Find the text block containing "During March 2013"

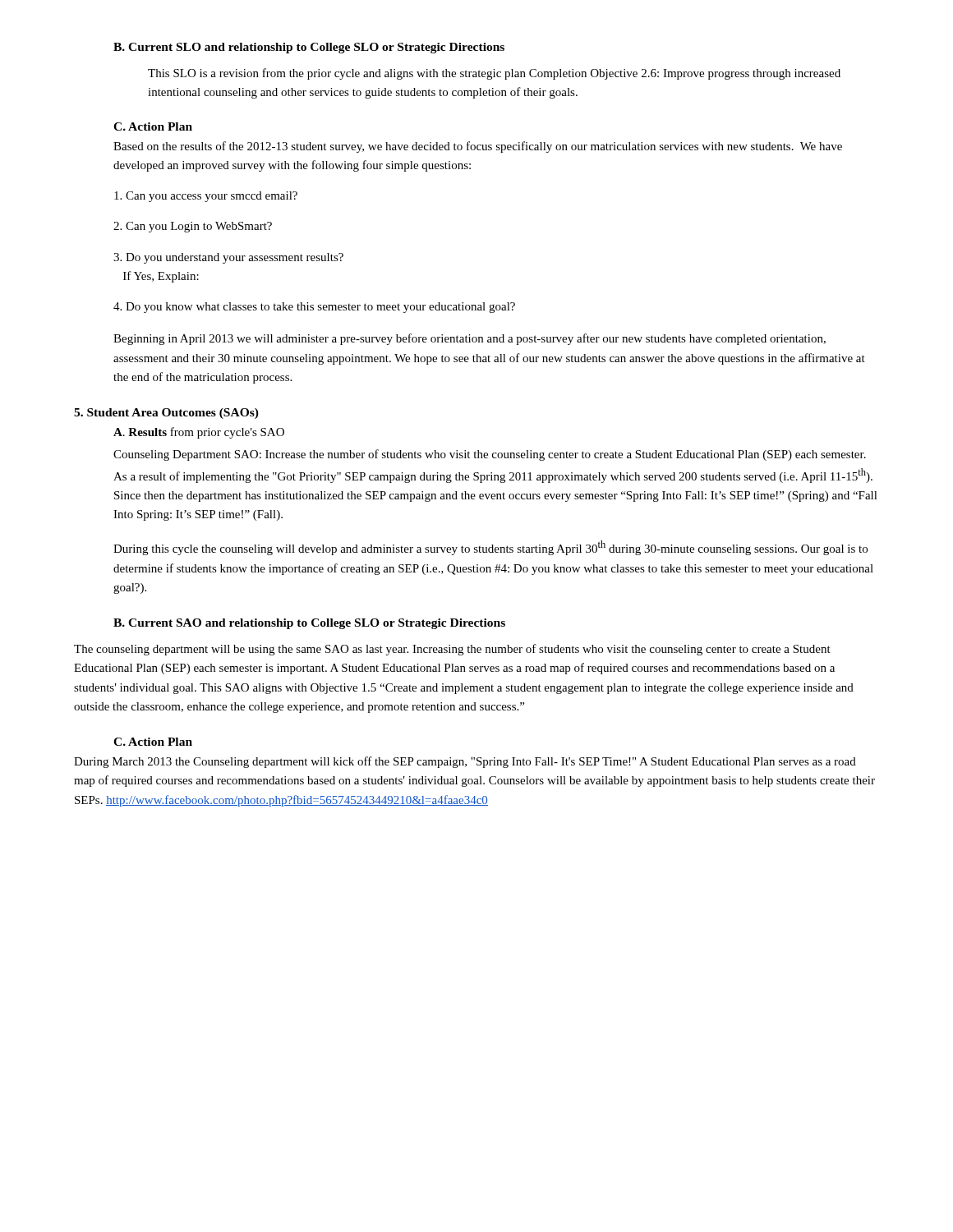coord(474,780)
